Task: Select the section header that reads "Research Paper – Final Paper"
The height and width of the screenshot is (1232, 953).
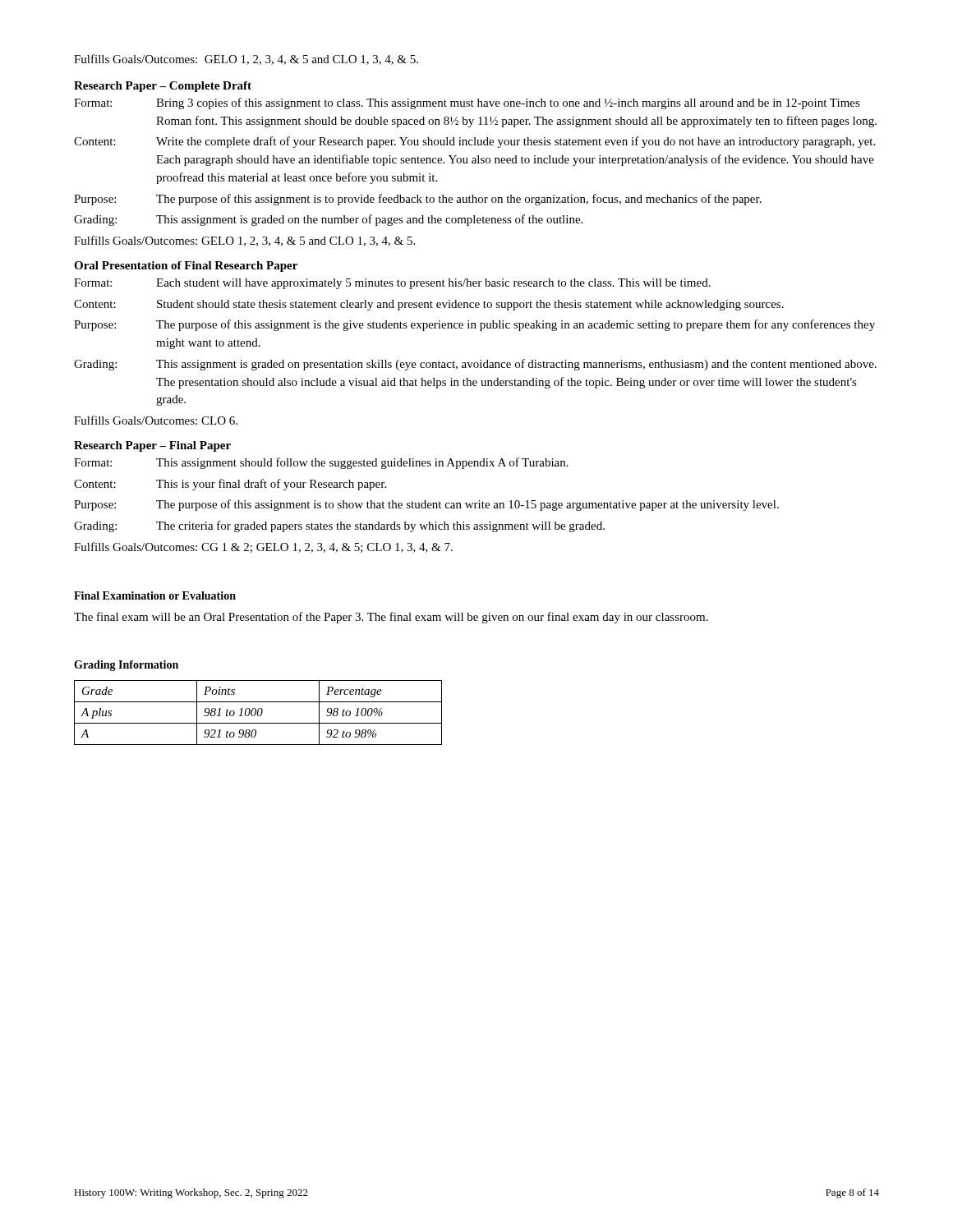Action: click(x=152, y=445)
